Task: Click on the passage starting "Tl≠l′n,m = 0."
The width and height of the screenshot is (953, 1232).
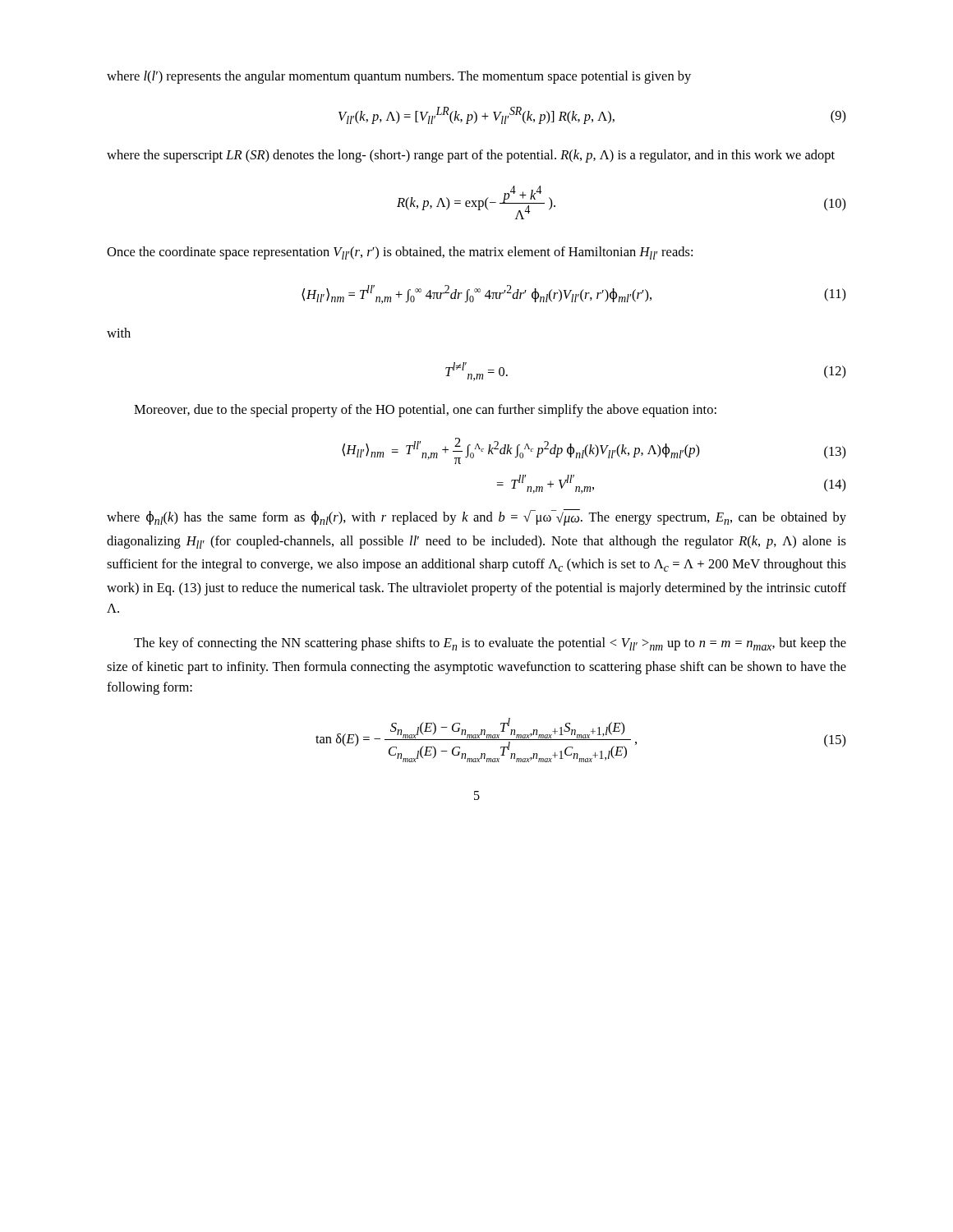Action: [x=463, y=370]
